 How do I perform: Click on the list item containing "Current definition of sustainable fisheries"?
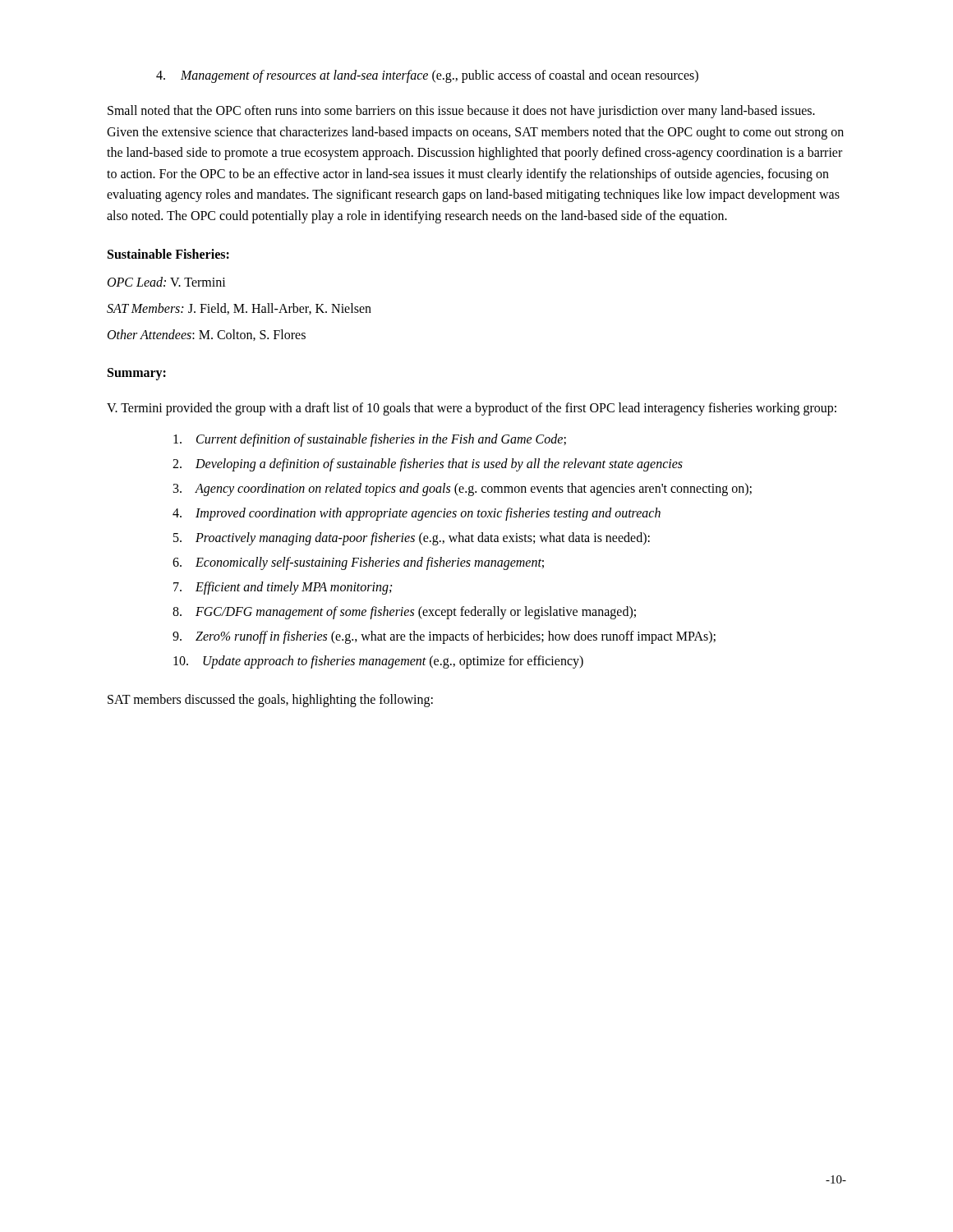[370, 440]
